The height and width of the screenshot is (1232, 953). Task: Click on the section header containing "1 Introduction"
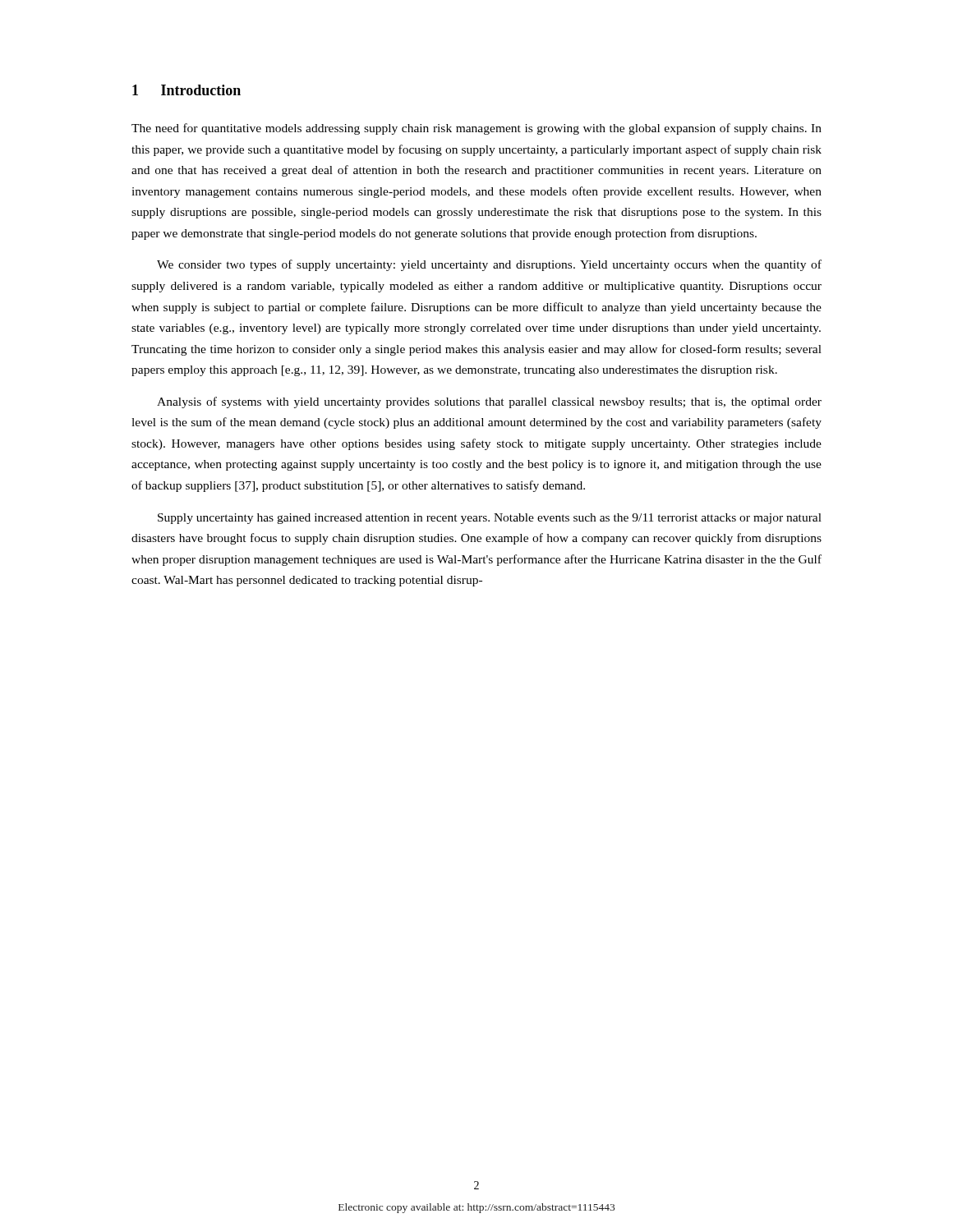(x=186, y=90)
